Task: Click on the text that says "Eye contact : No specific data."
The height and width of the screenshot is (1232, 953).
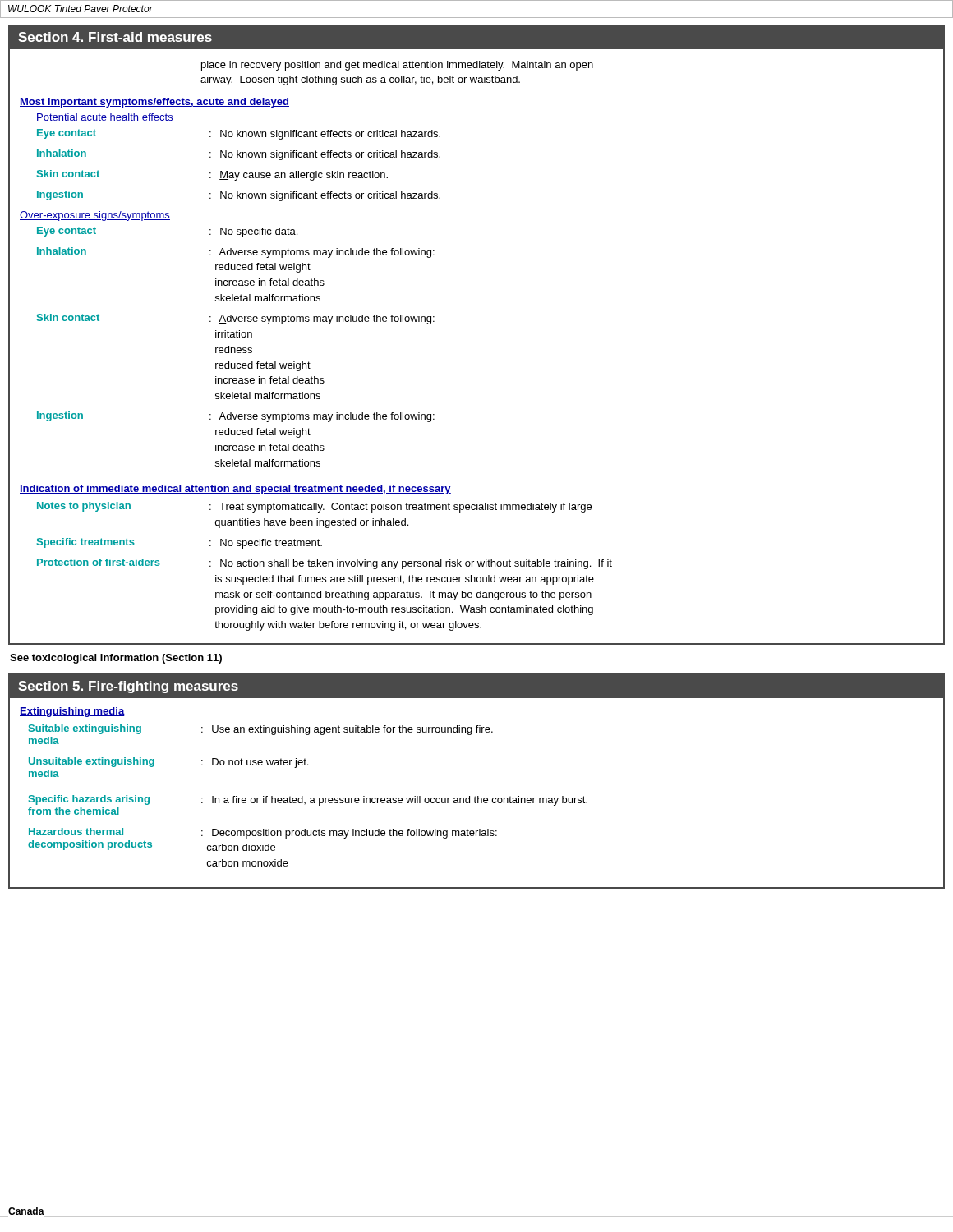Action: pyautogui.click(x=66, y=232)
